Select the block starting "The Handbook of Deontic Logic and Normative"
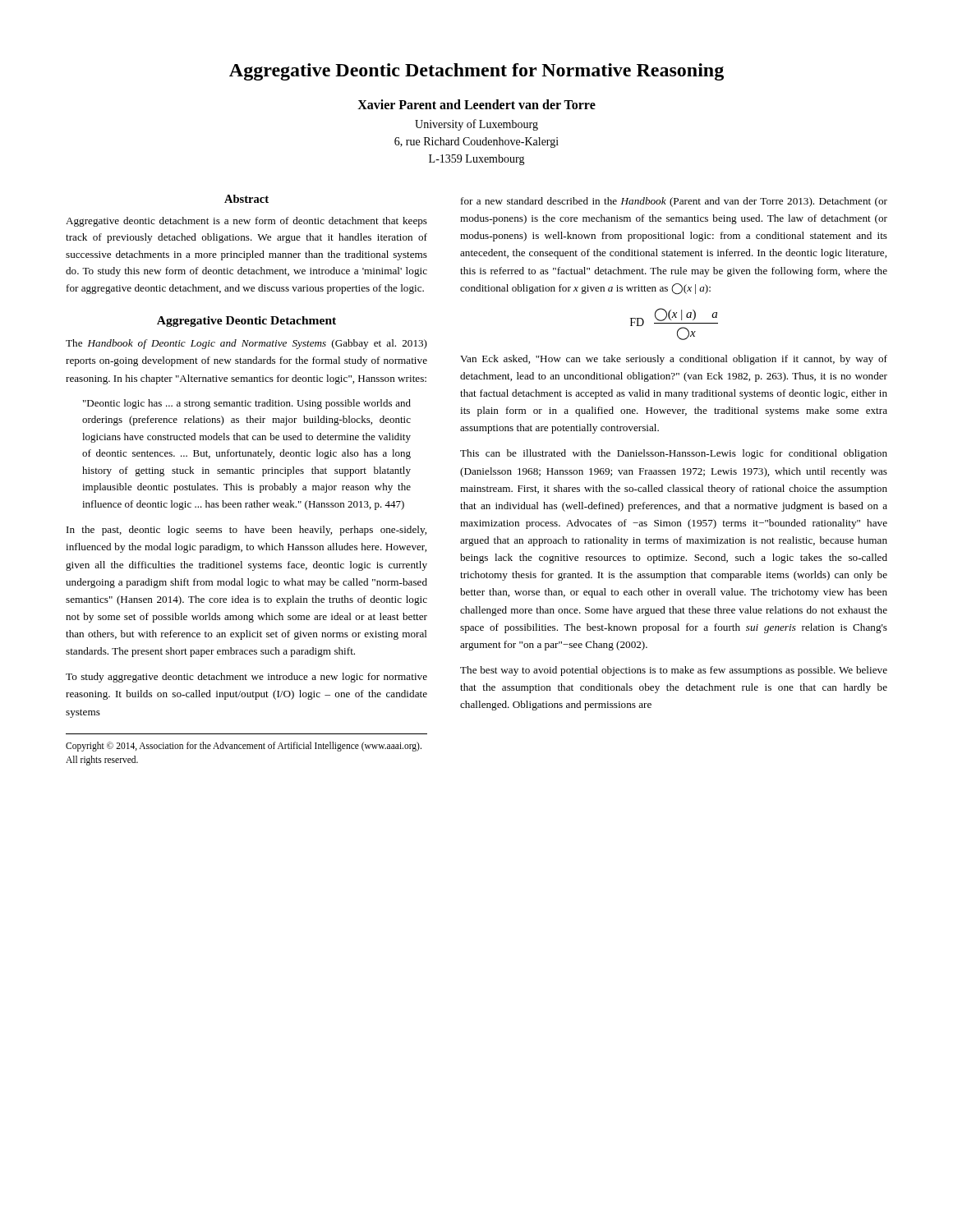This screenshot has height=1232, width=953. (x=246, y=360)
